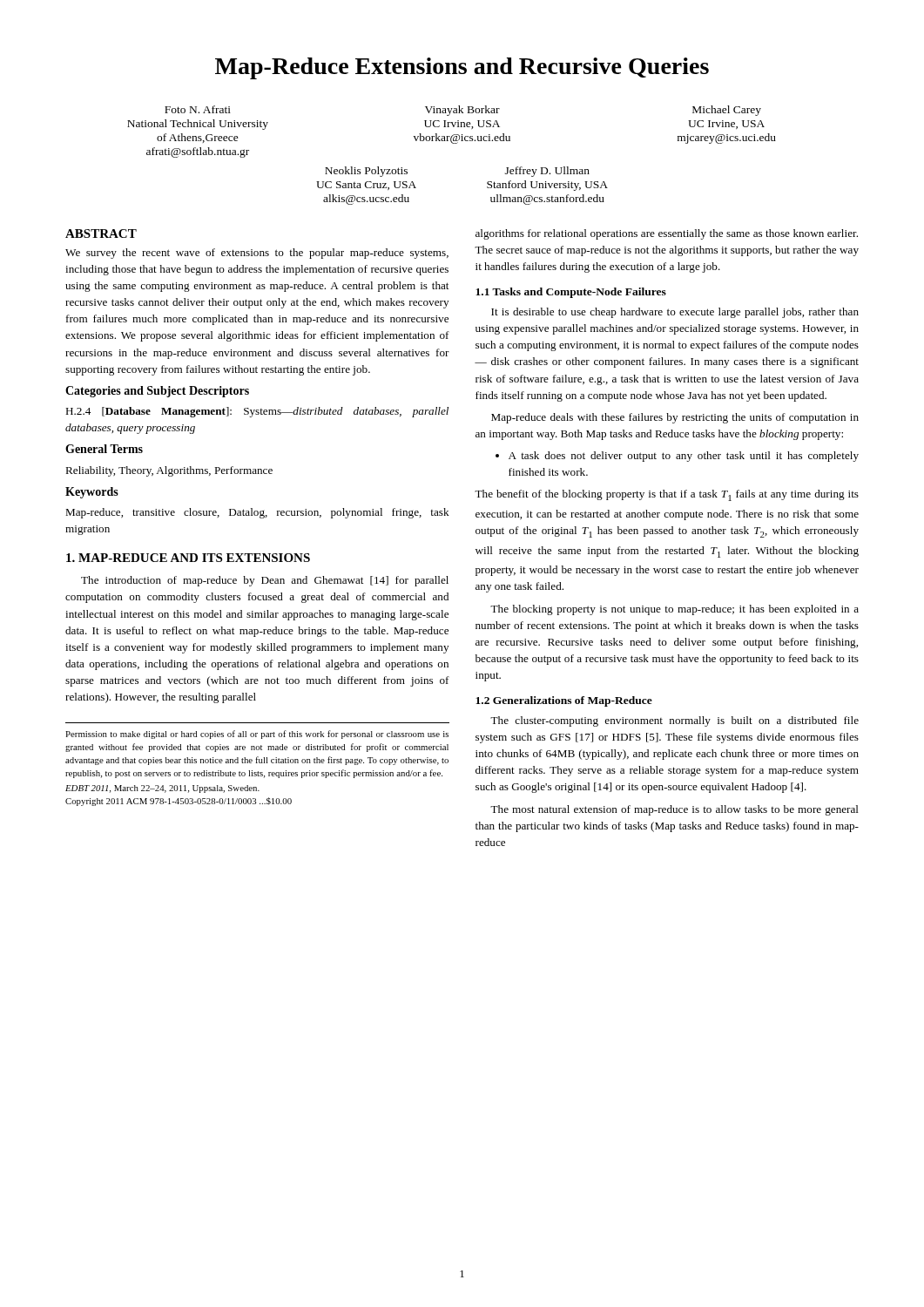Find the text block containing "We survey the recent wave of extensions to"
The height and width of the screenshot is (1307, 924).
click(257, 310)
